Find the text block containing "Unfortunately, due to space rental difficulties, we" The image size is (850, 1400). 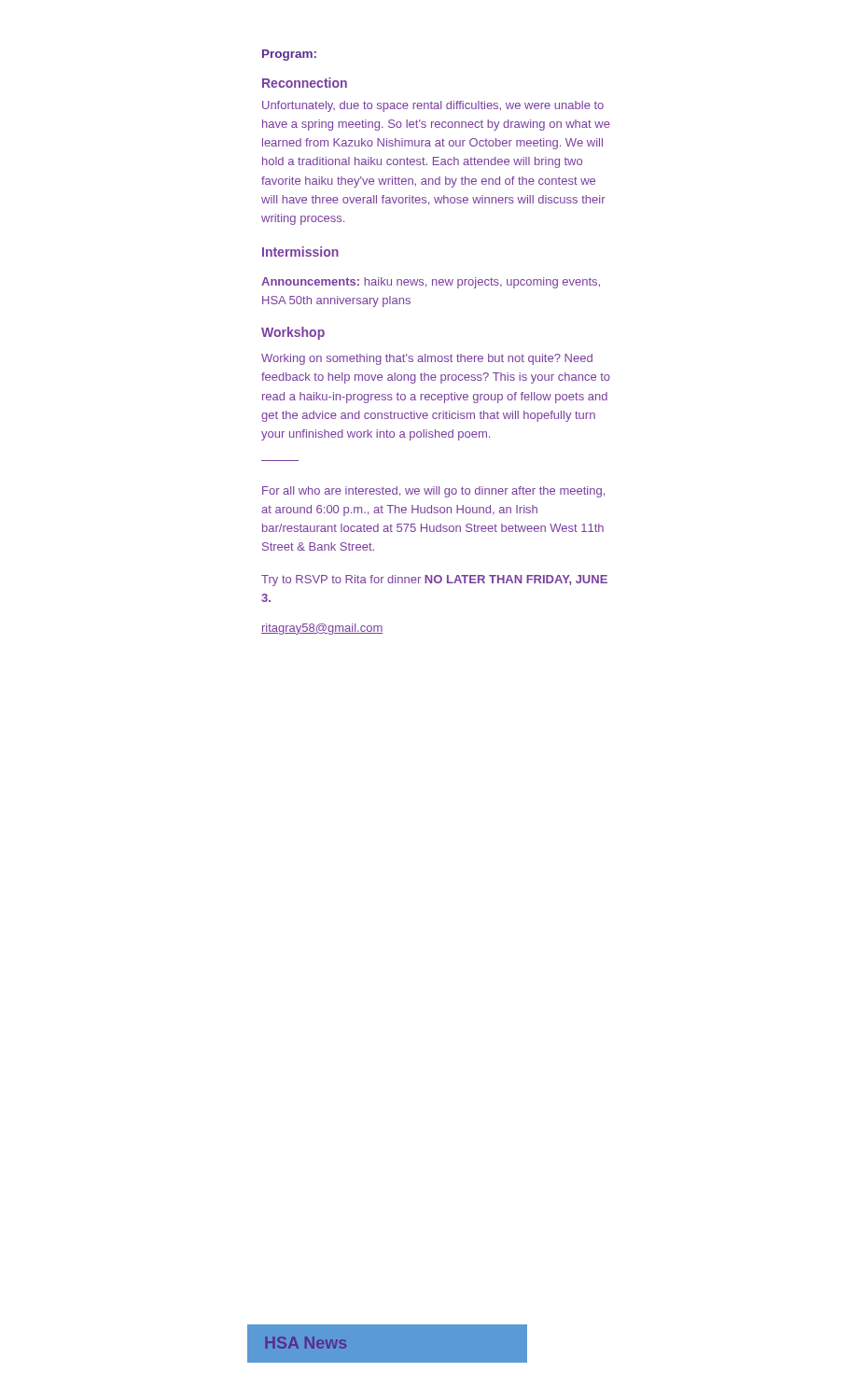click(x=436, y=161)
